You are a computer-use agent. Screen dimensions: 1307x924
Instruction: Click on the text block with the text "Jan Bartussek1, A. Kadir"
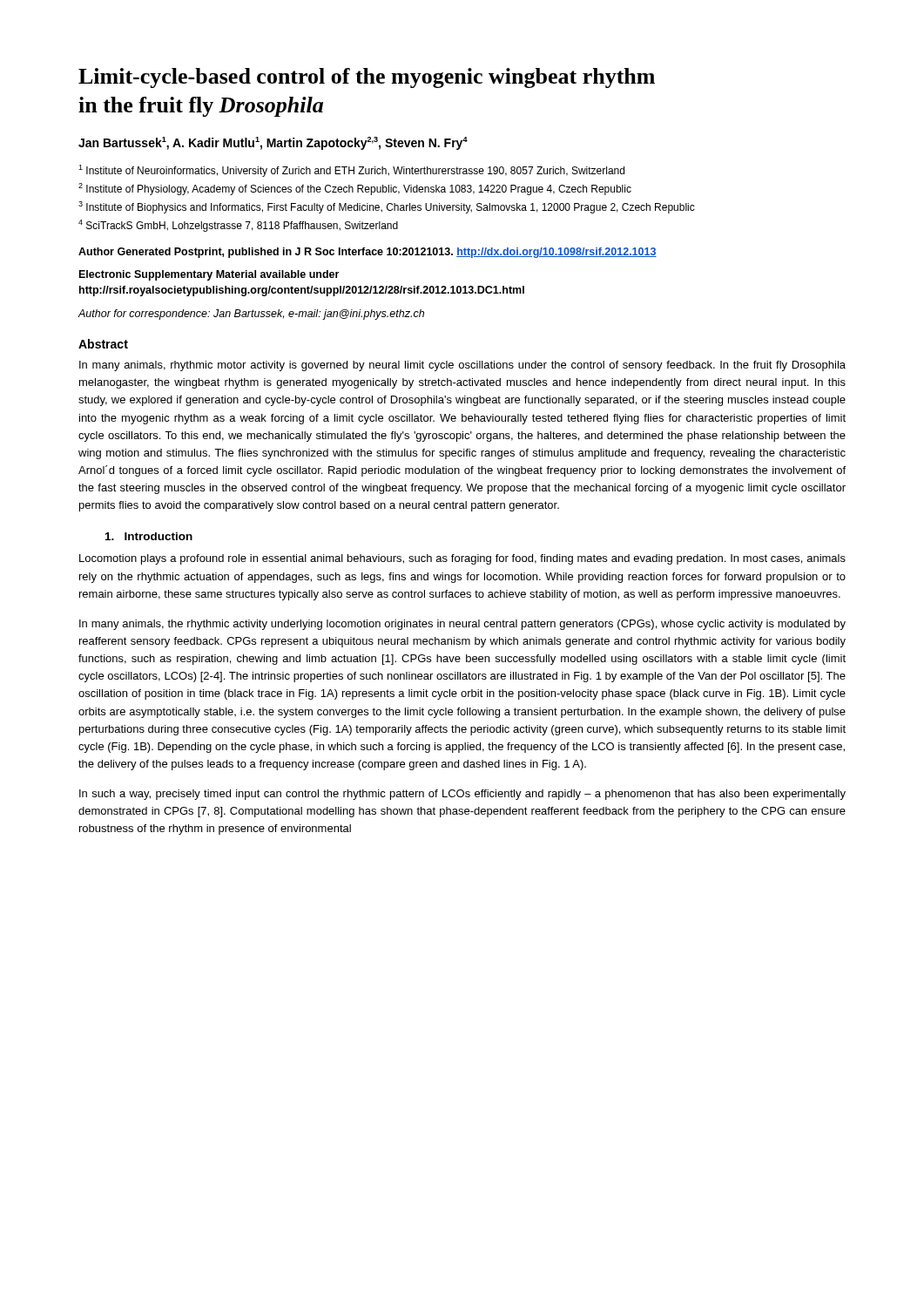coord(273,142)
